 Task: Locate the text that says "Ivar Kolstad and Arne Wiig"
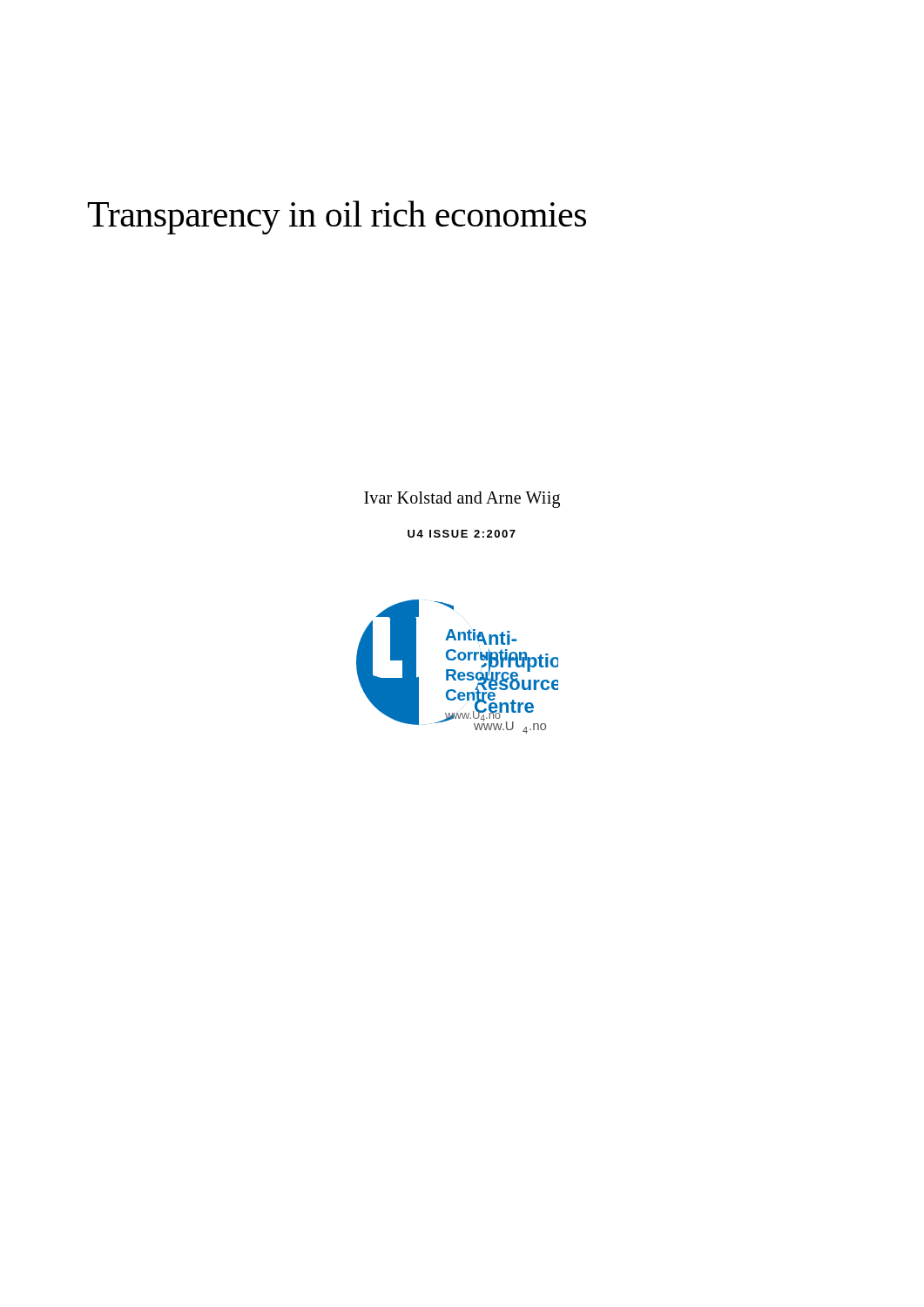click(x=462, y=498)
